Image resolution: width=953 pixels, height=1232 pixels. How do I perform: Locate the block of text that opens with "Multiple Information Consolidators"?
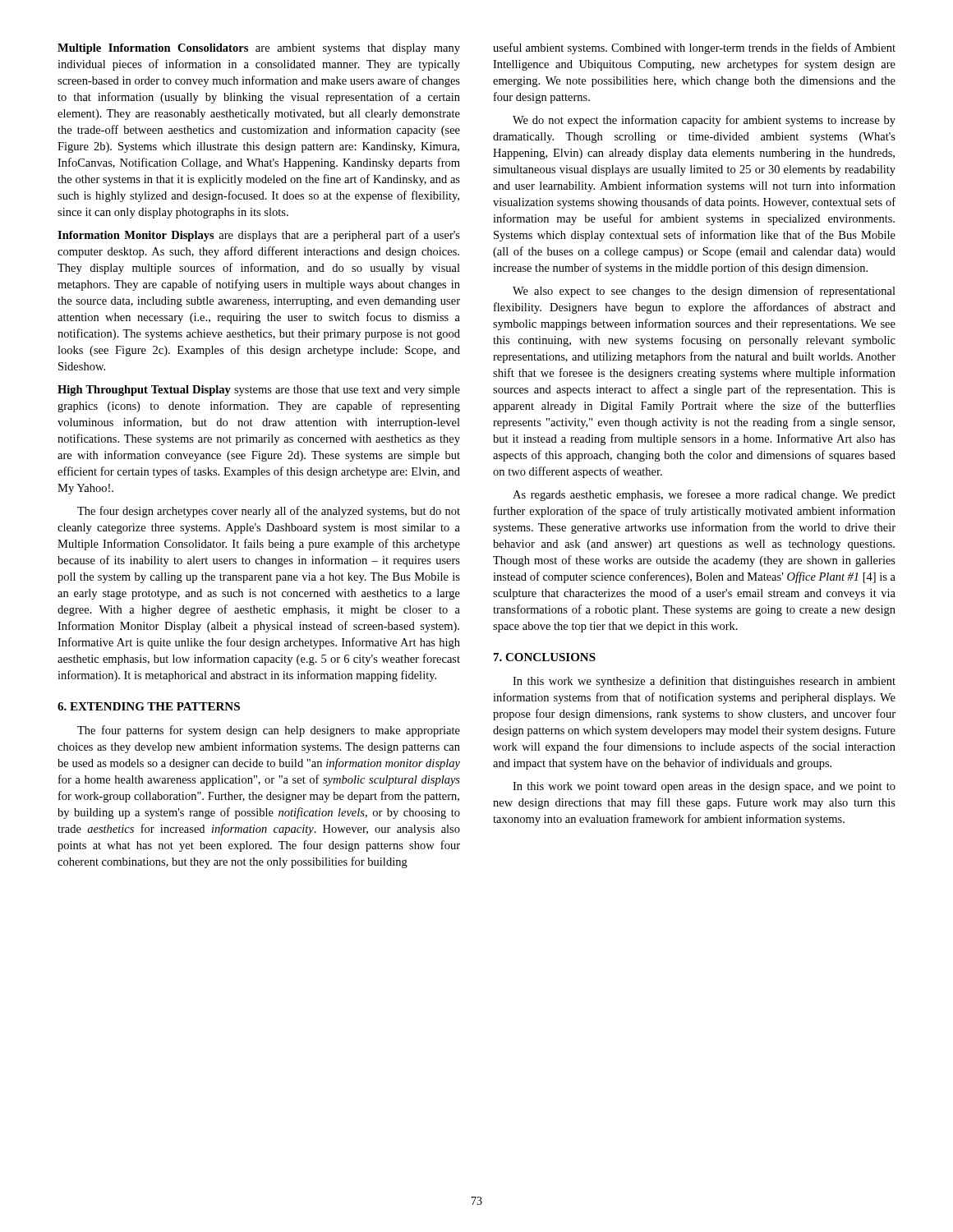click(259, 130)
